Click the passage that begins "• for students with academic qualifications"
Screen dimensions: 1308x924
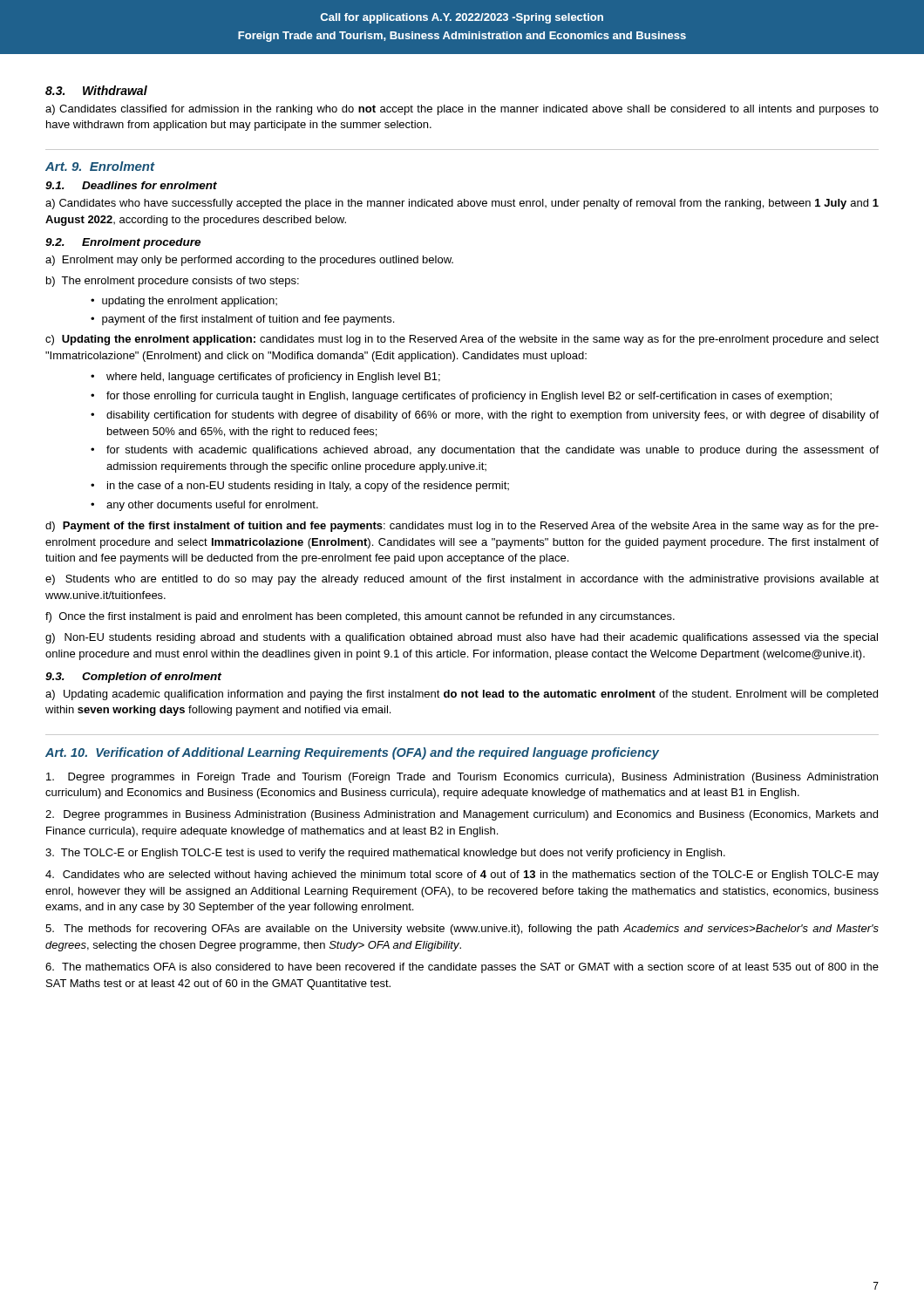point(485,459)
